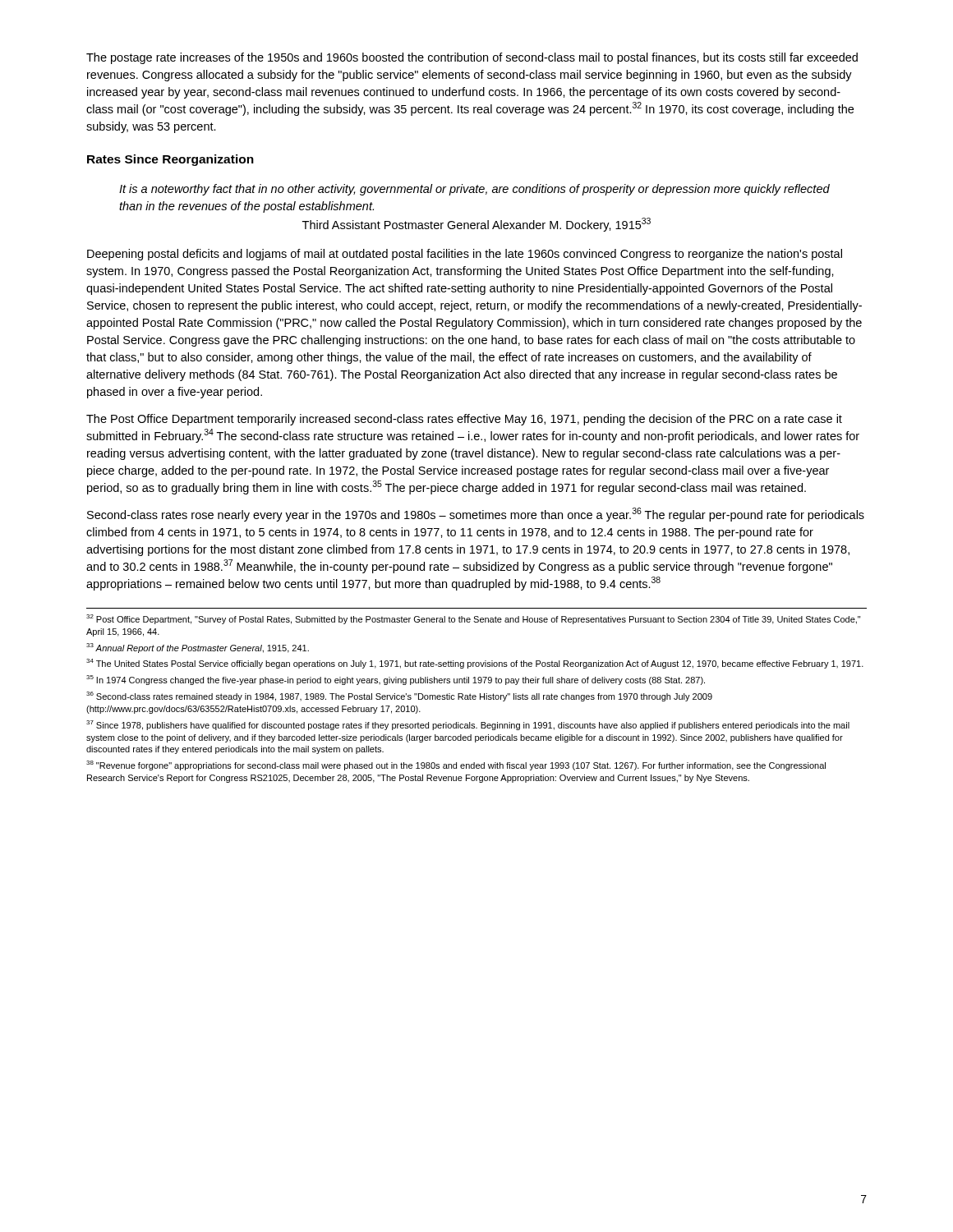
Task: Navigate to the passage starting "32 Post Office Department, "Survey of Postal Rates,"
Action: point(473,625)
